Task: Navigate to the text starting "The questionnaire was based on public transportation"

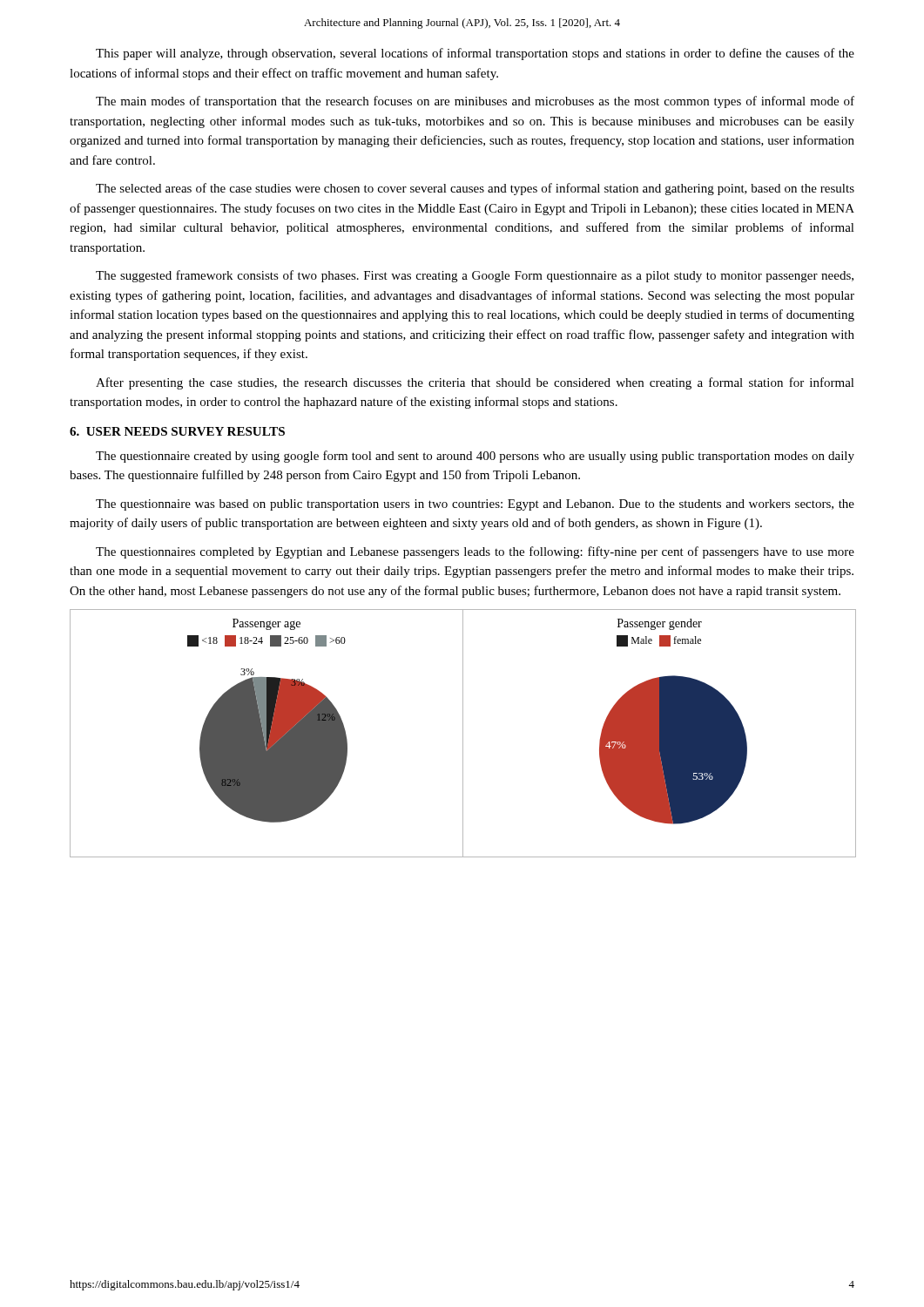Action: pyautogui.click(x=462, y=513)
